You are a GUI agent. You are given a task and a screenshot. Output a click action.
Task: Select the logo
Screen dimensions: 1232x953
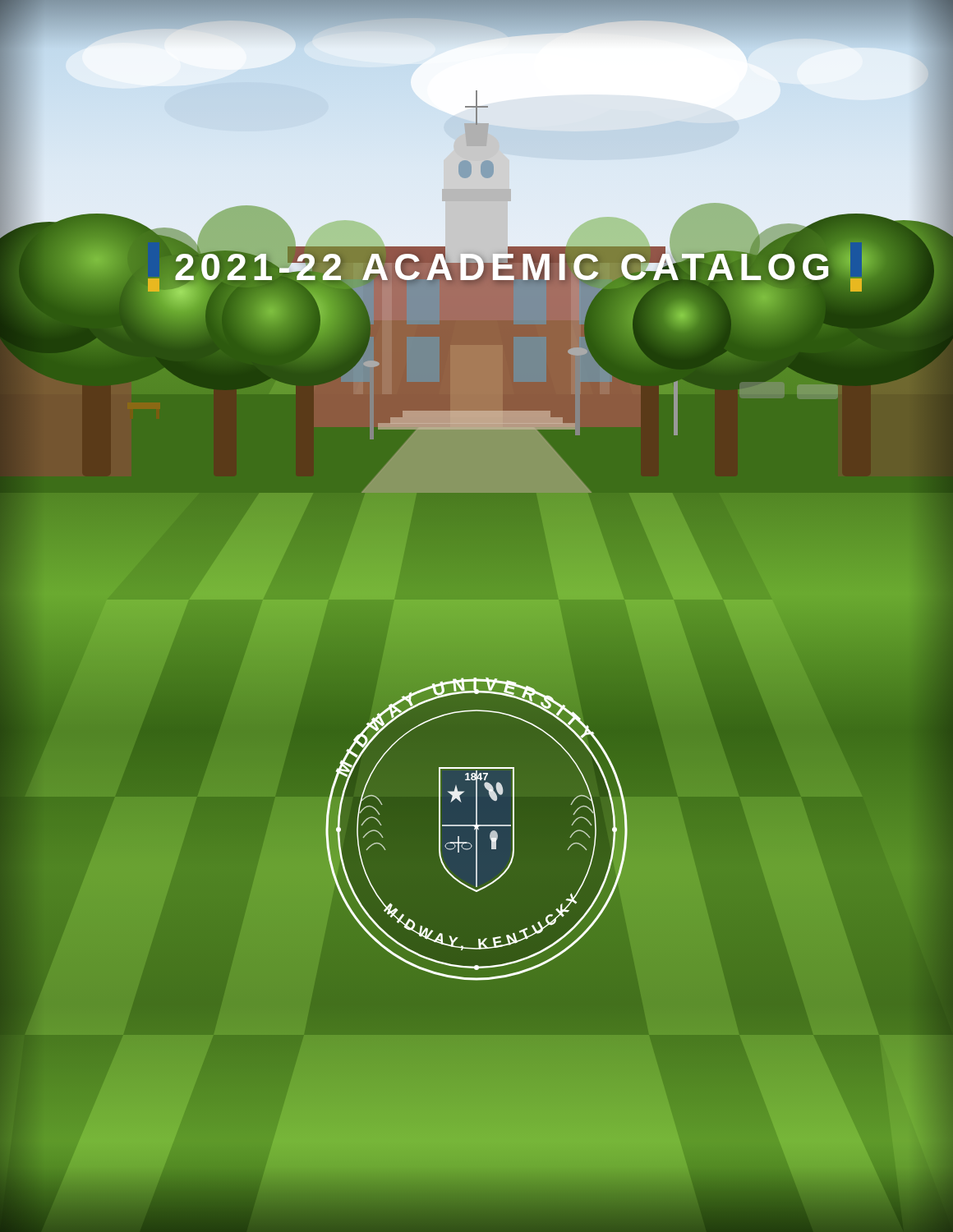pyautogui.click(x=476, y=830)
